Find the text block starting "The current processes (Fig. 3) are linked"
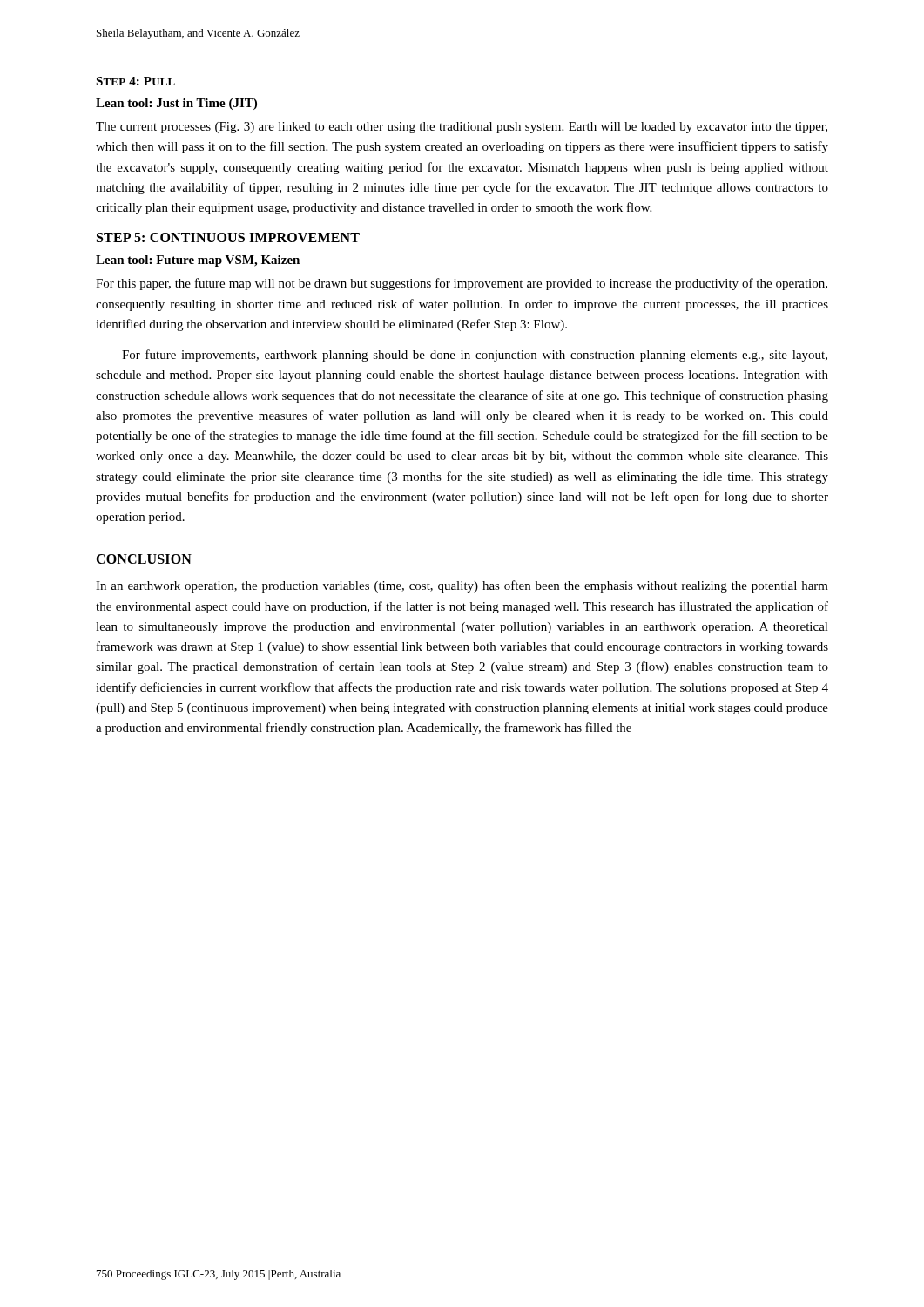 [462, 167]
